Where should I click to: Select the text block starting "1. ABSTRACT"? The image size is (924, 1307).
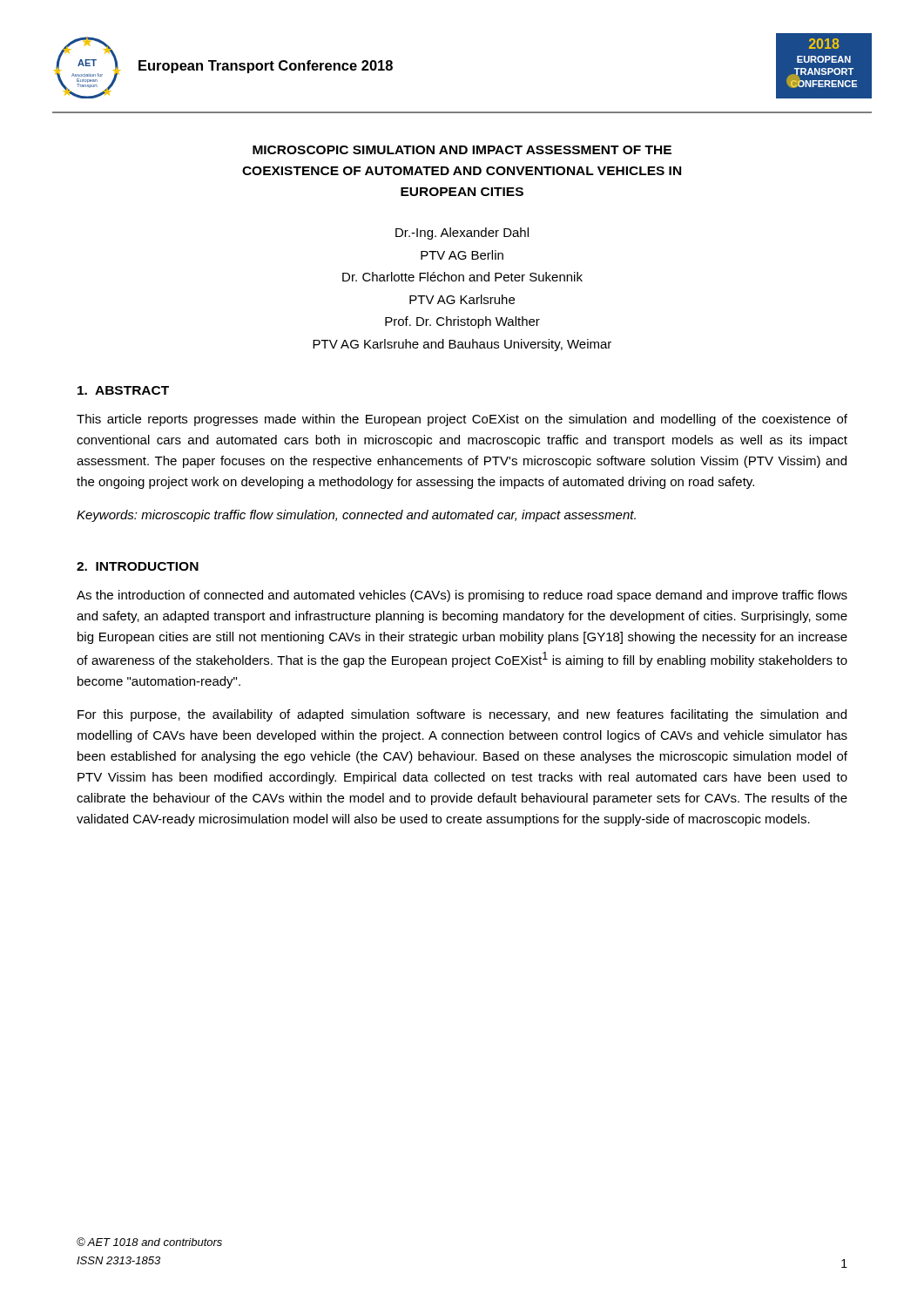[x=123, y=390]
